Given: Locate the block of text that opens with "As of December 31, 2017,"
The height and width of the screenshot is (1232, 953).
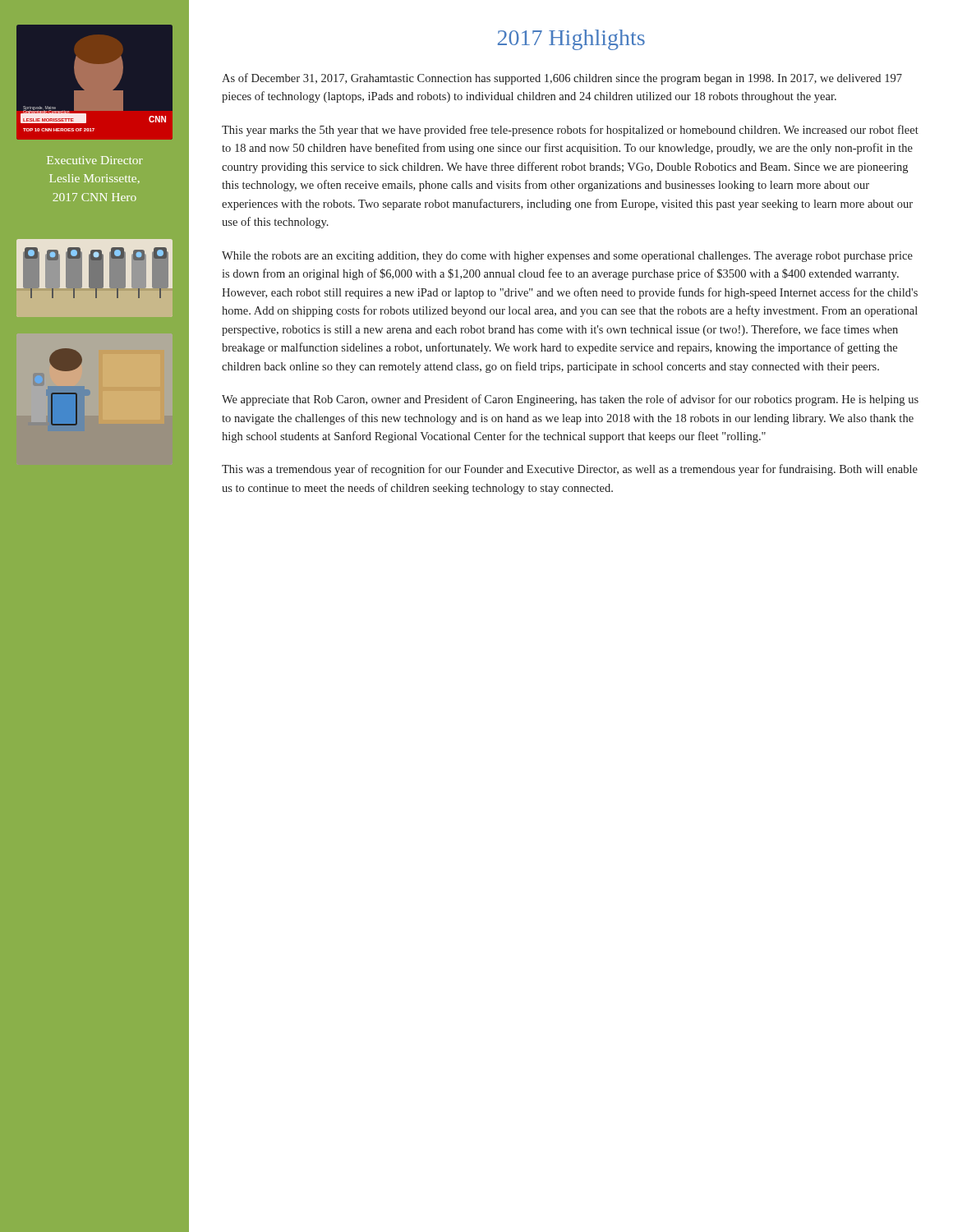Looking at the screenshot, I should pyautogui.click(x=562, y=87).
